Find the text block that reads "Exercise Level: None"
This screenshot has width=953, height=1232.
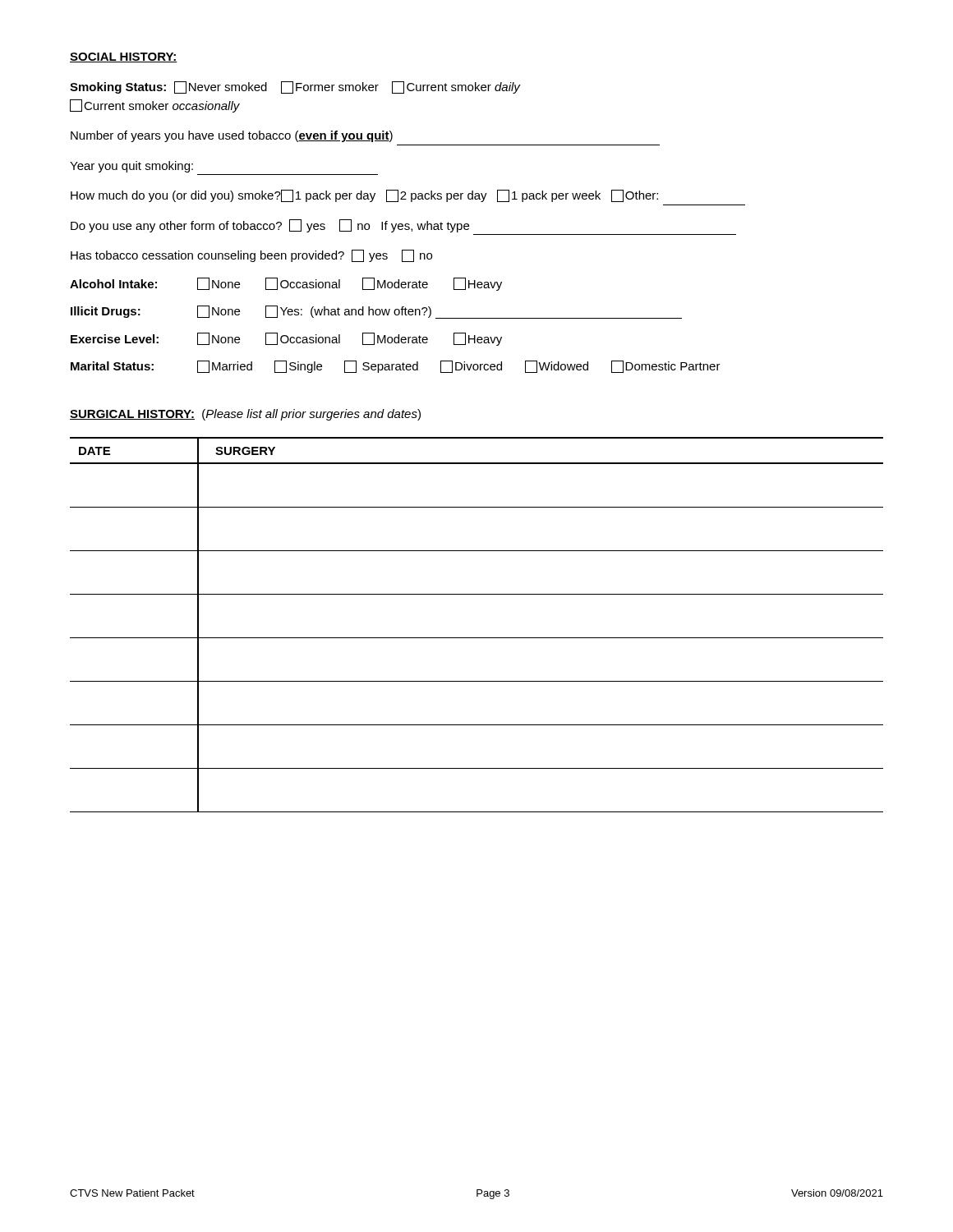[x=293, y=339]
